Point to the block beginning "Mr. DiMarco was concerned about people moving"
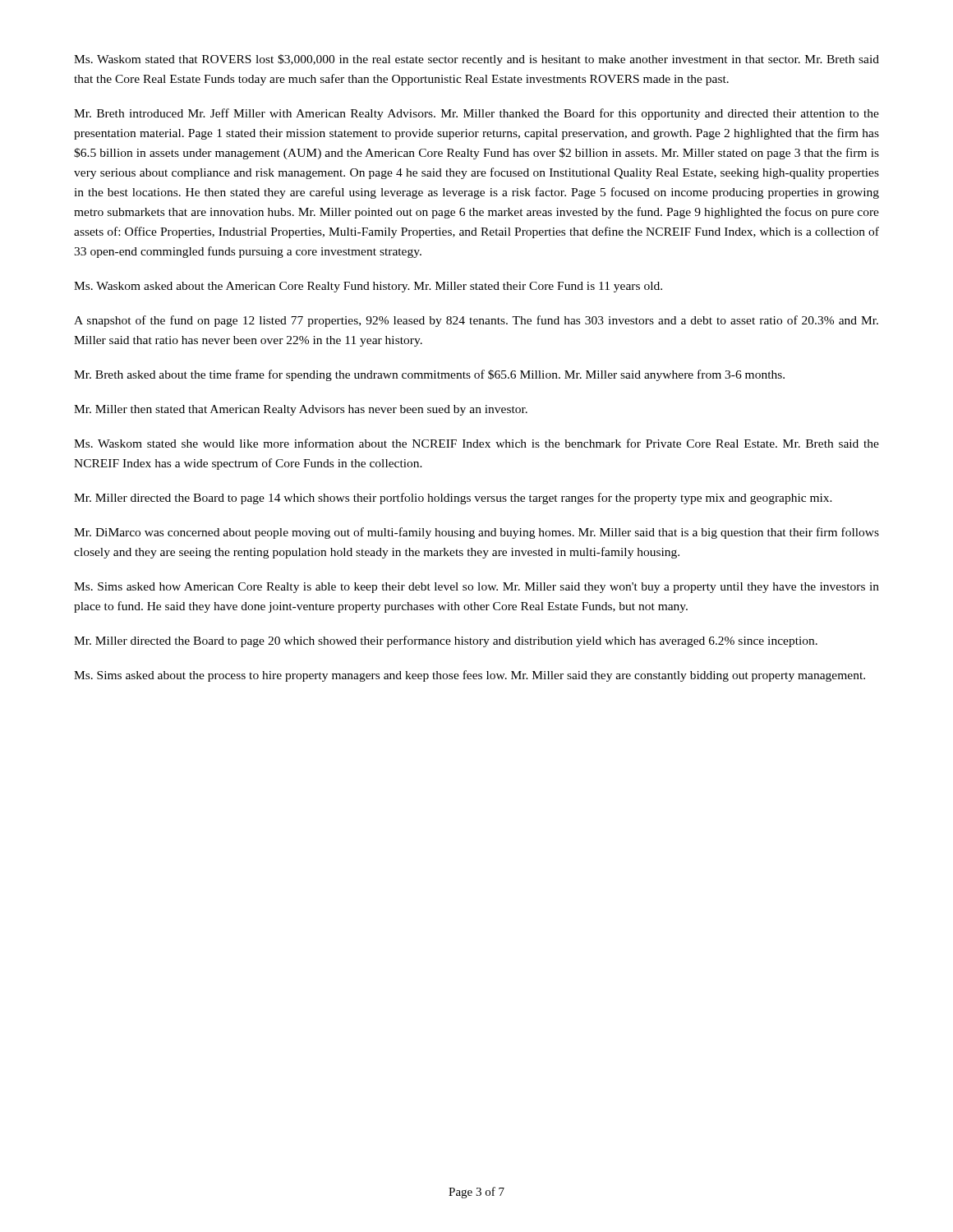This screenshot has width=953, height=1232. (x=476, y=542)
